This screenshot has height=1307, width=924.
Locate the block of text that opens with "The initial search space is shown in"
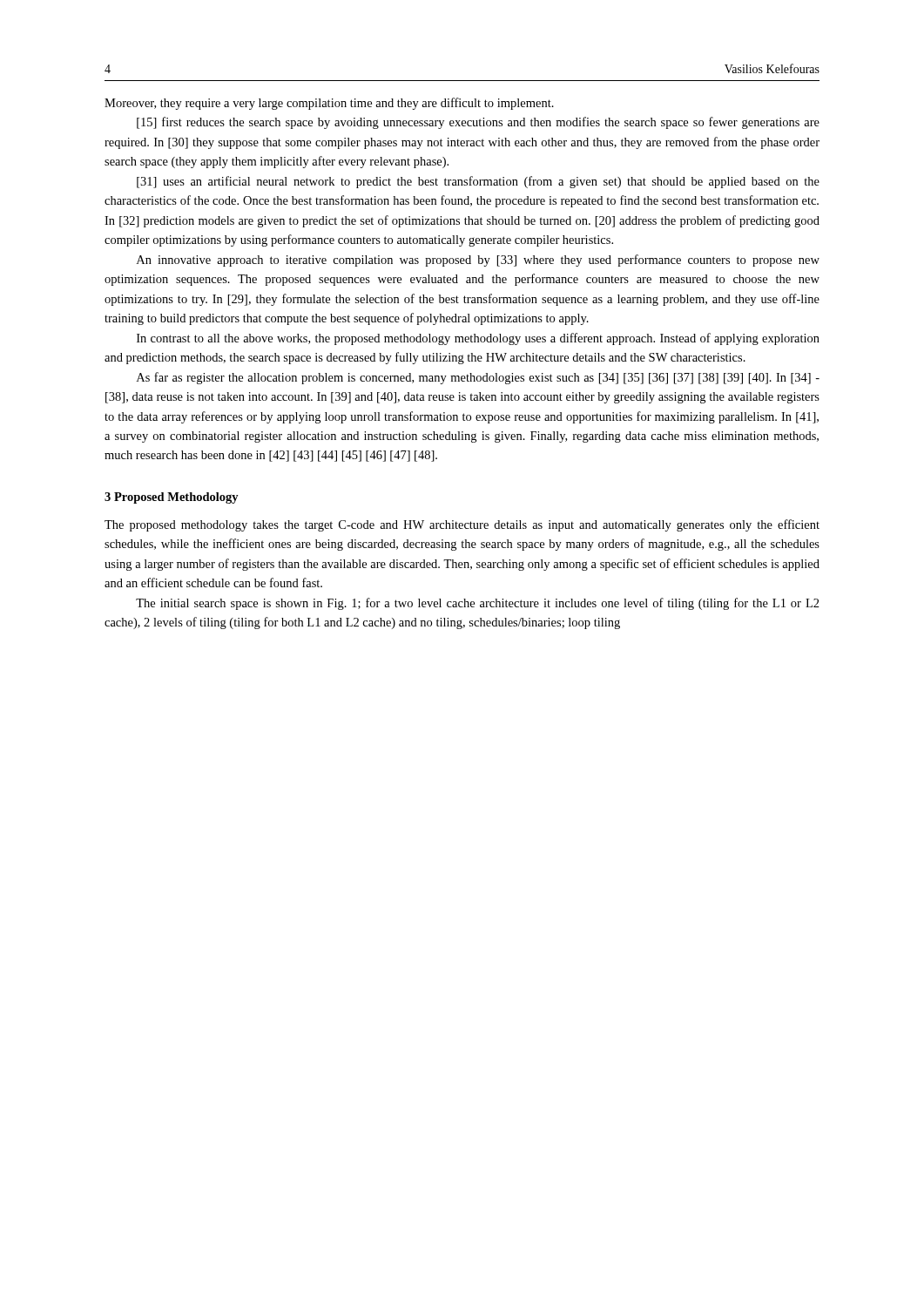pos(462,613)
